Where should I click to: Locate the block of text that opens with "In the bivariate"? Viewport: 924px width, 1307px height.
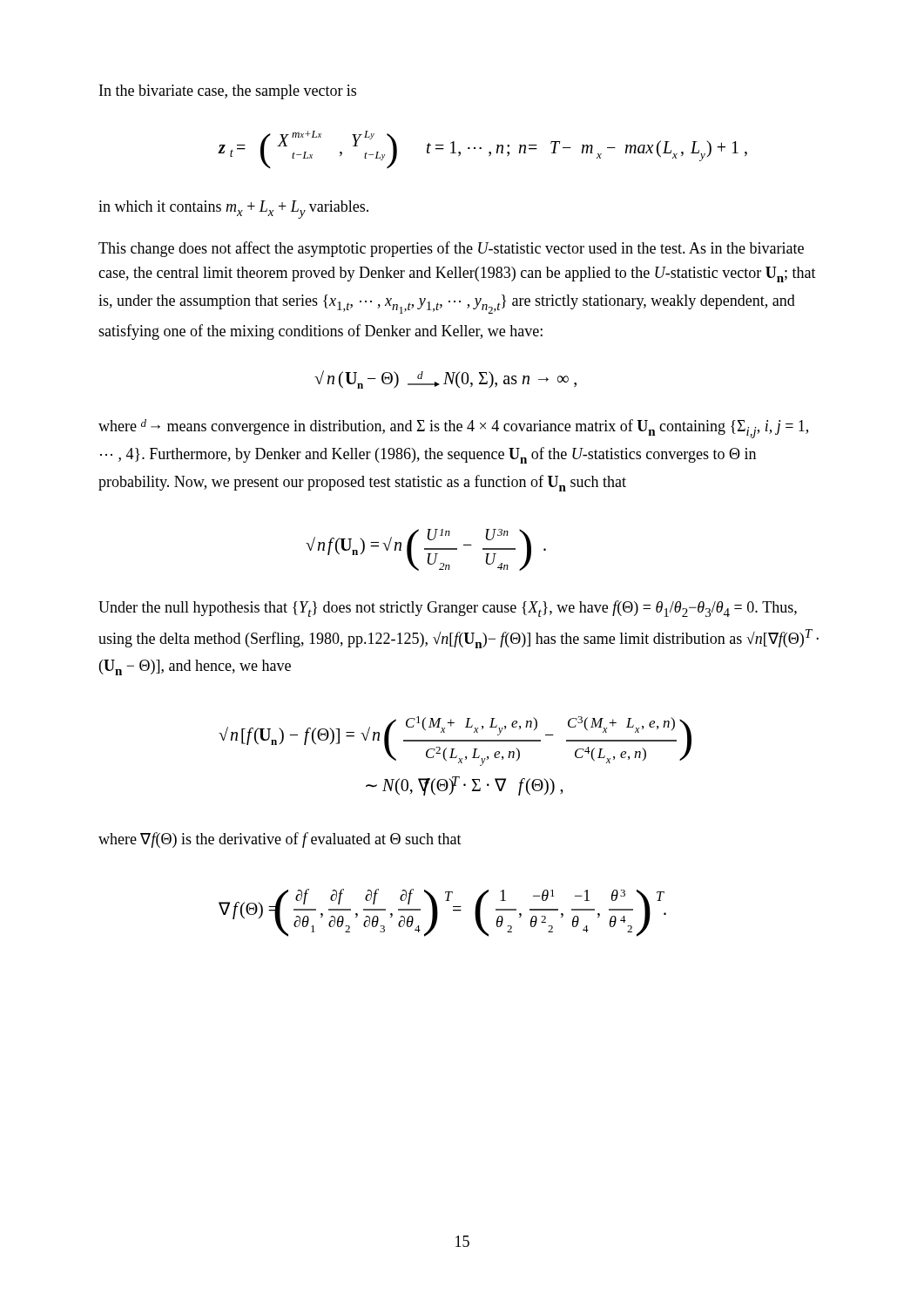coord(228,91)
